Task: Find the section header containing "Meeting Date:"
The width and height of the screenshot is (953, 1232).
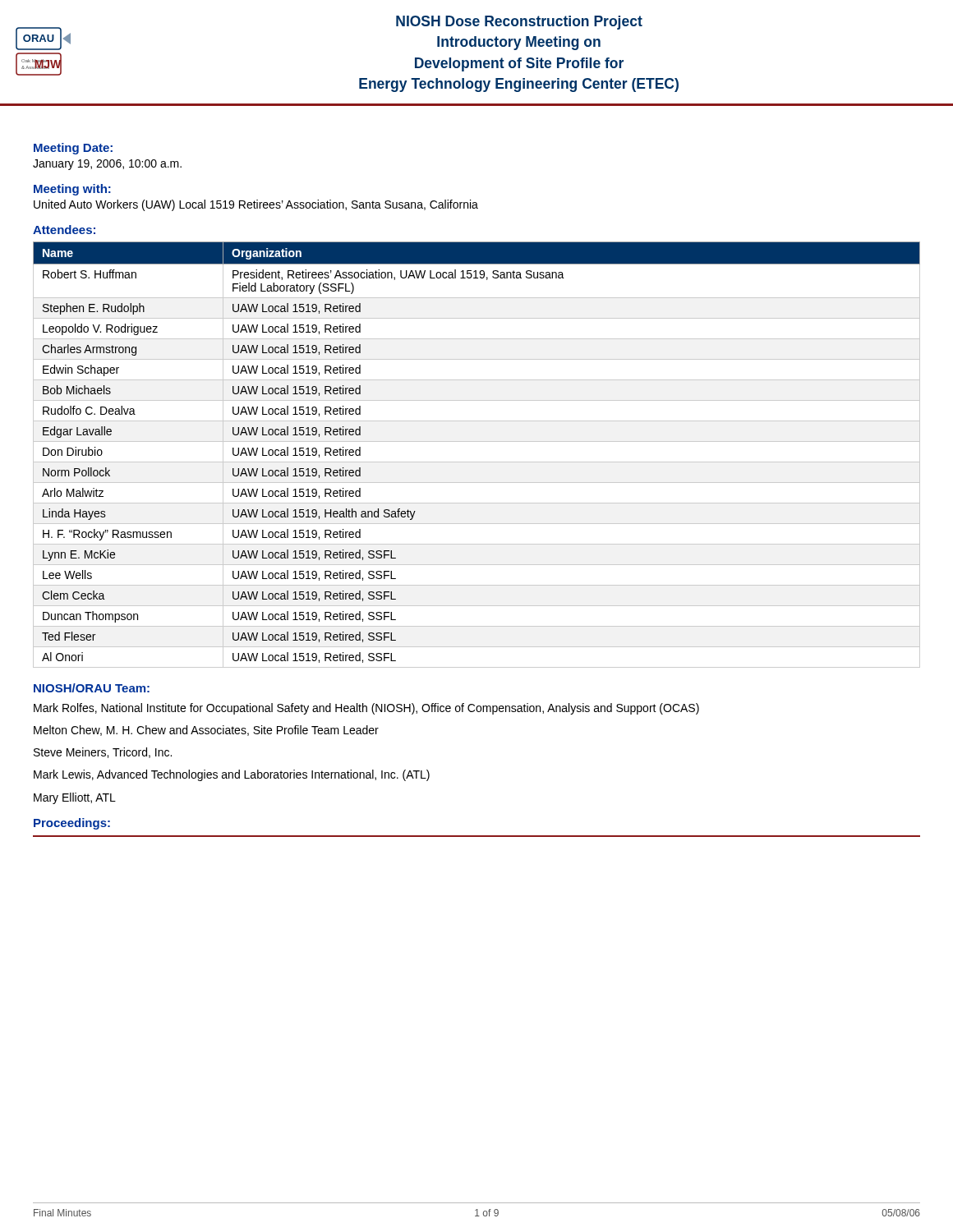Action: (x=73, y=147)
